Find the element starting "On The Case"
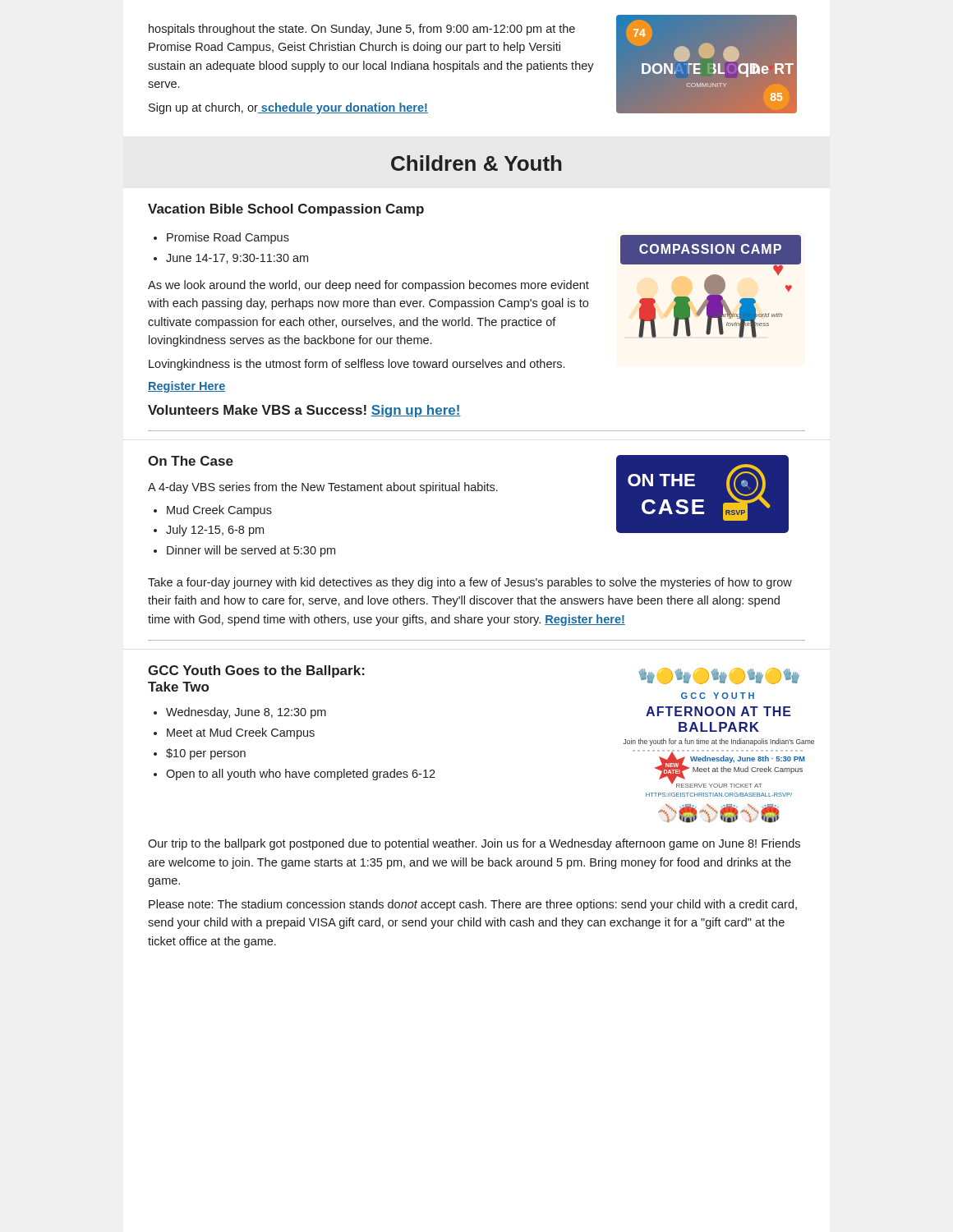 (191, 461)
